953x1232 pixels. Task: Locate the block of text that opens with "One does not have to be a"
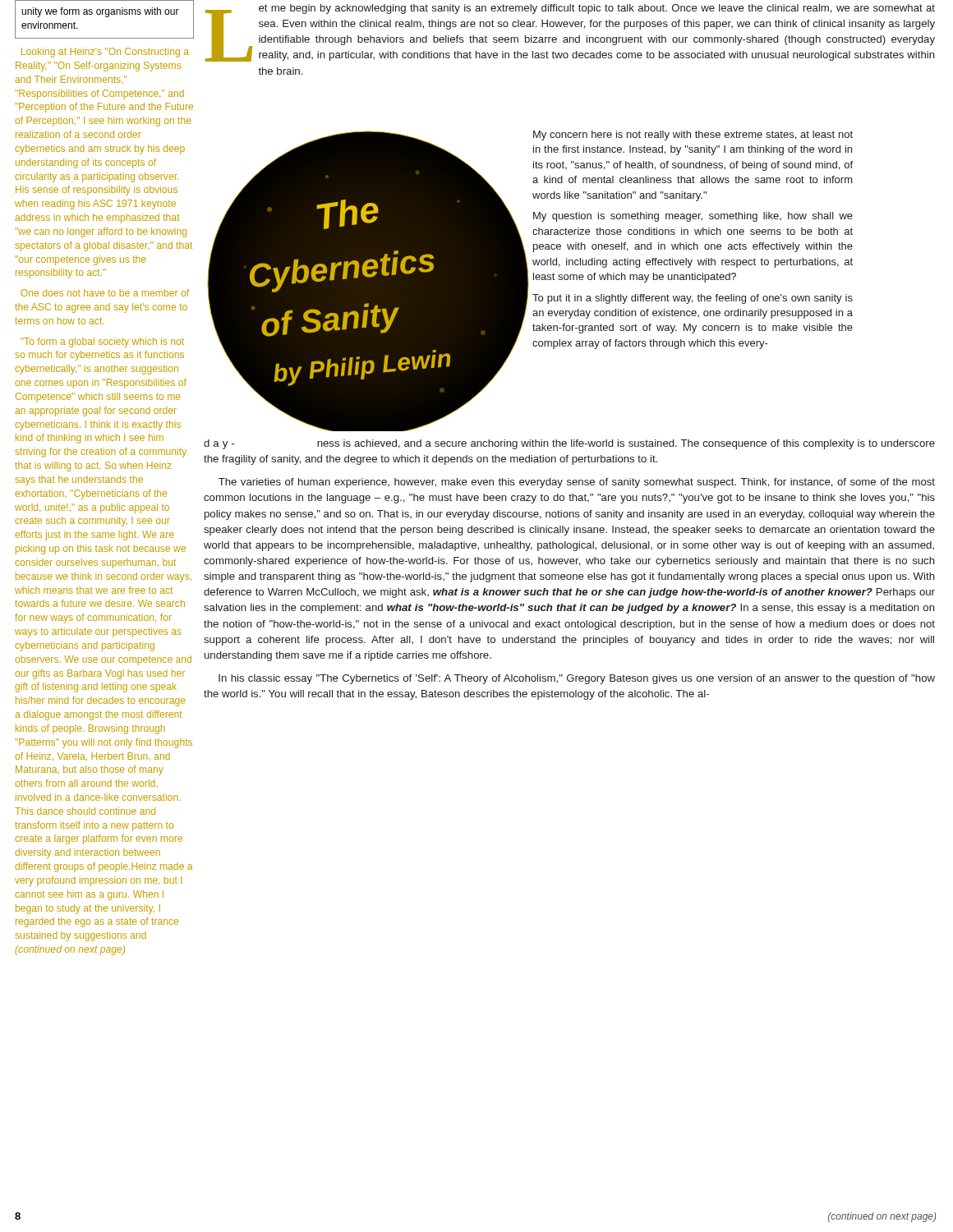(x=102, y=307)
